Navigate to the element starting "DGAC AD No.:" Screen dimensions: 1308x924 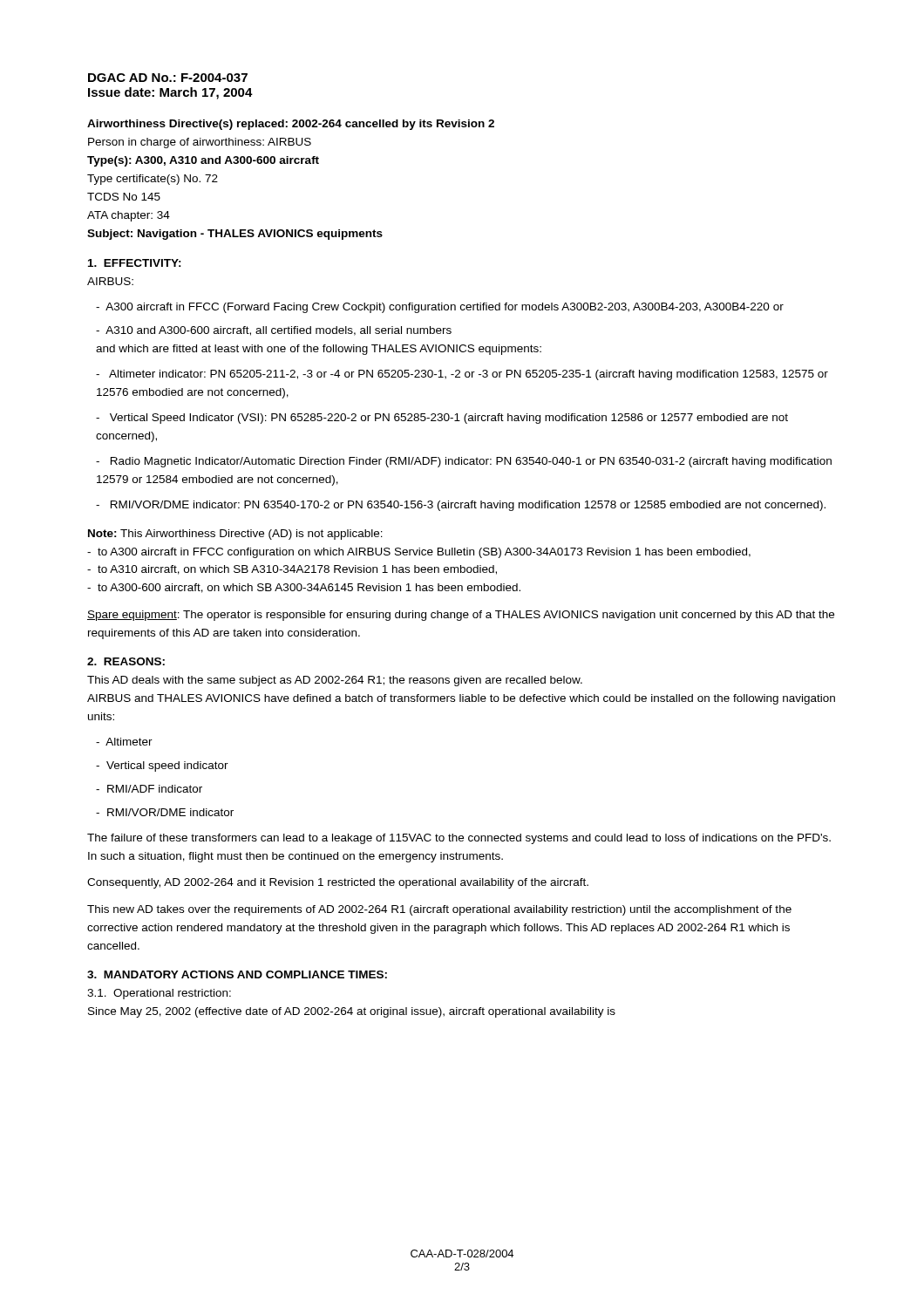click(168, 78)
